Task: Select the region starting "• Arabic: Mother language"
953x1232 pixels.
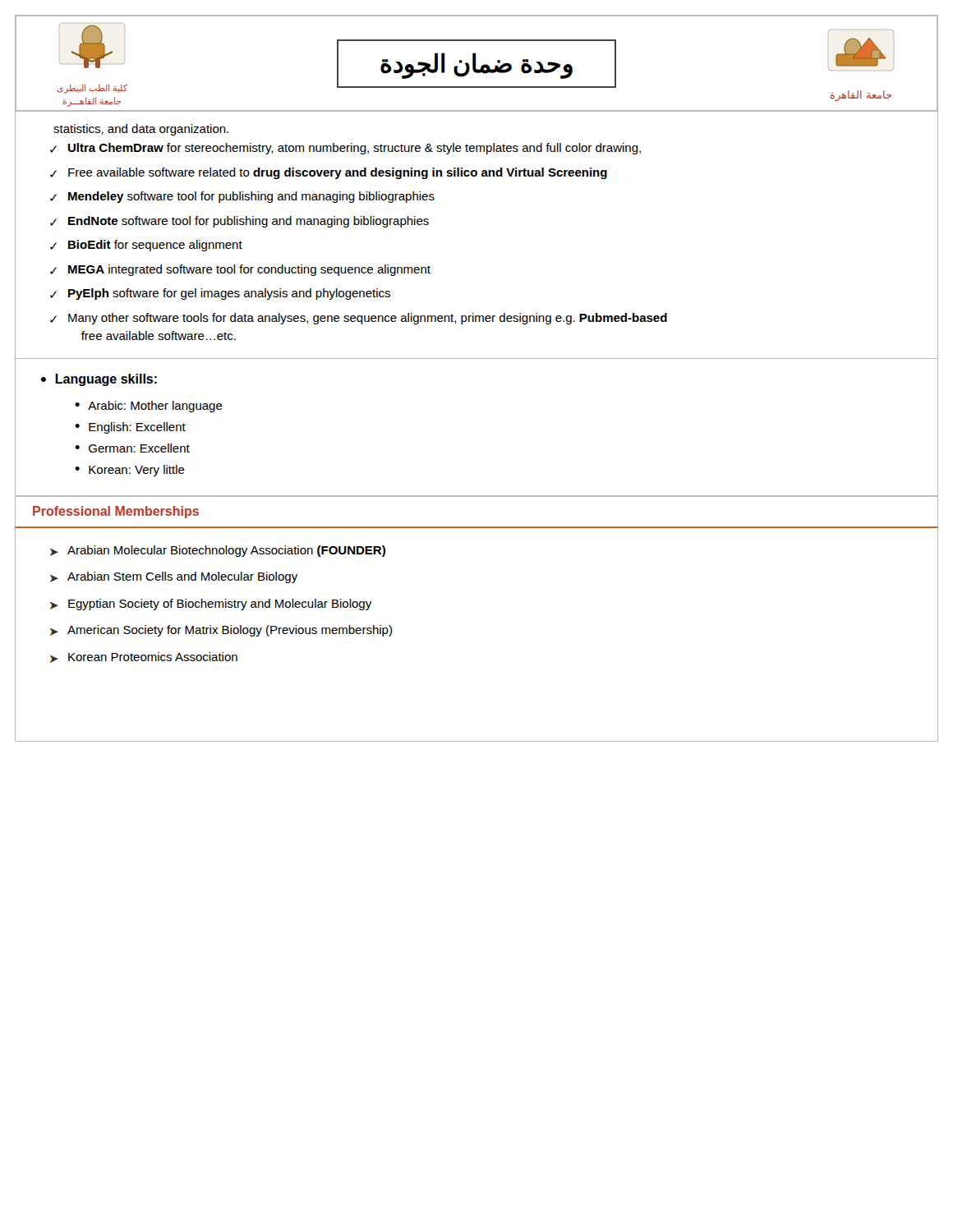Action: [x=149, y=405]
